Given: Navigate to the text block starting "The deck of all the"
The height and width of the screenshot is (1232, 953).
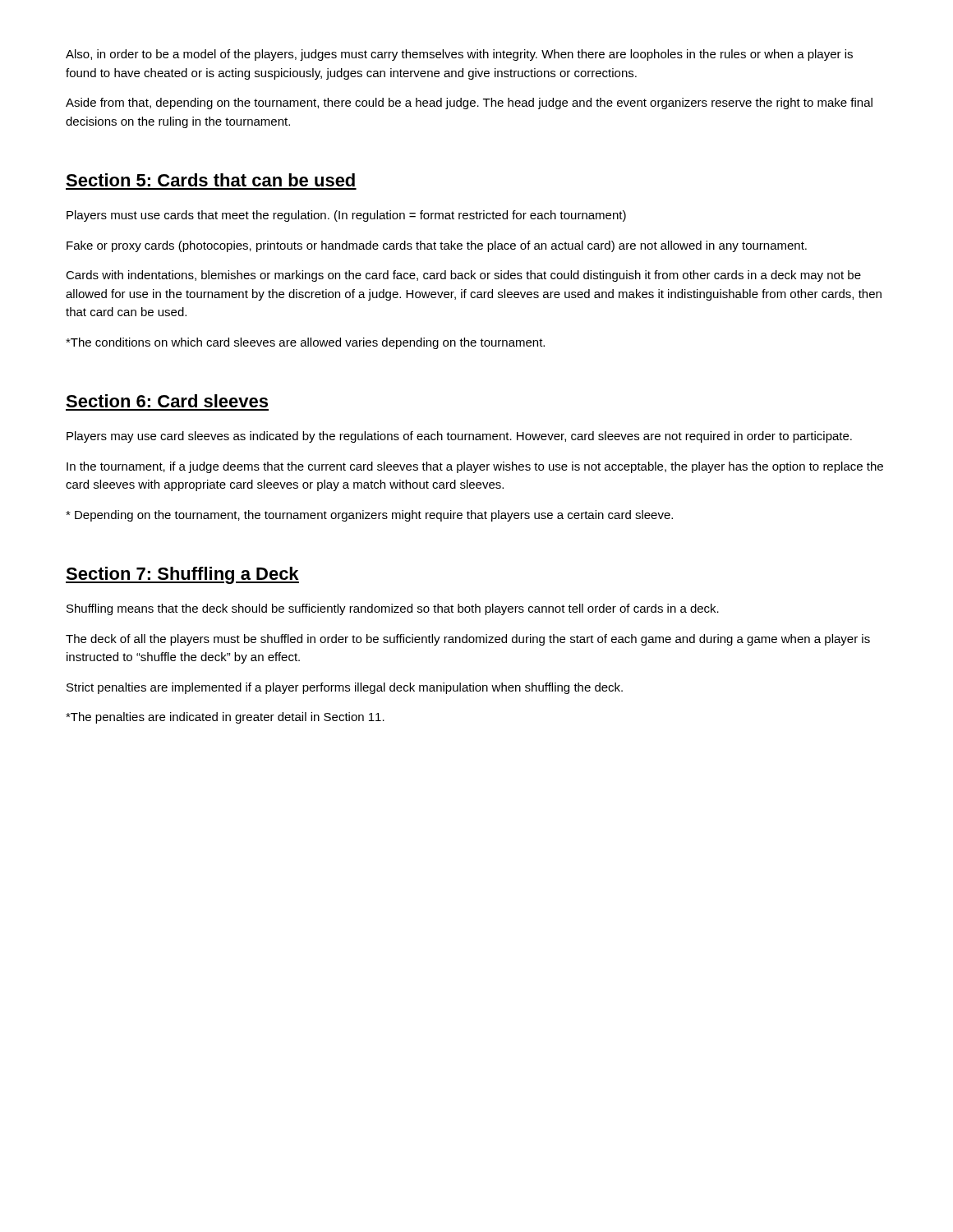Looking at the screenshot, I should point(468,647).
